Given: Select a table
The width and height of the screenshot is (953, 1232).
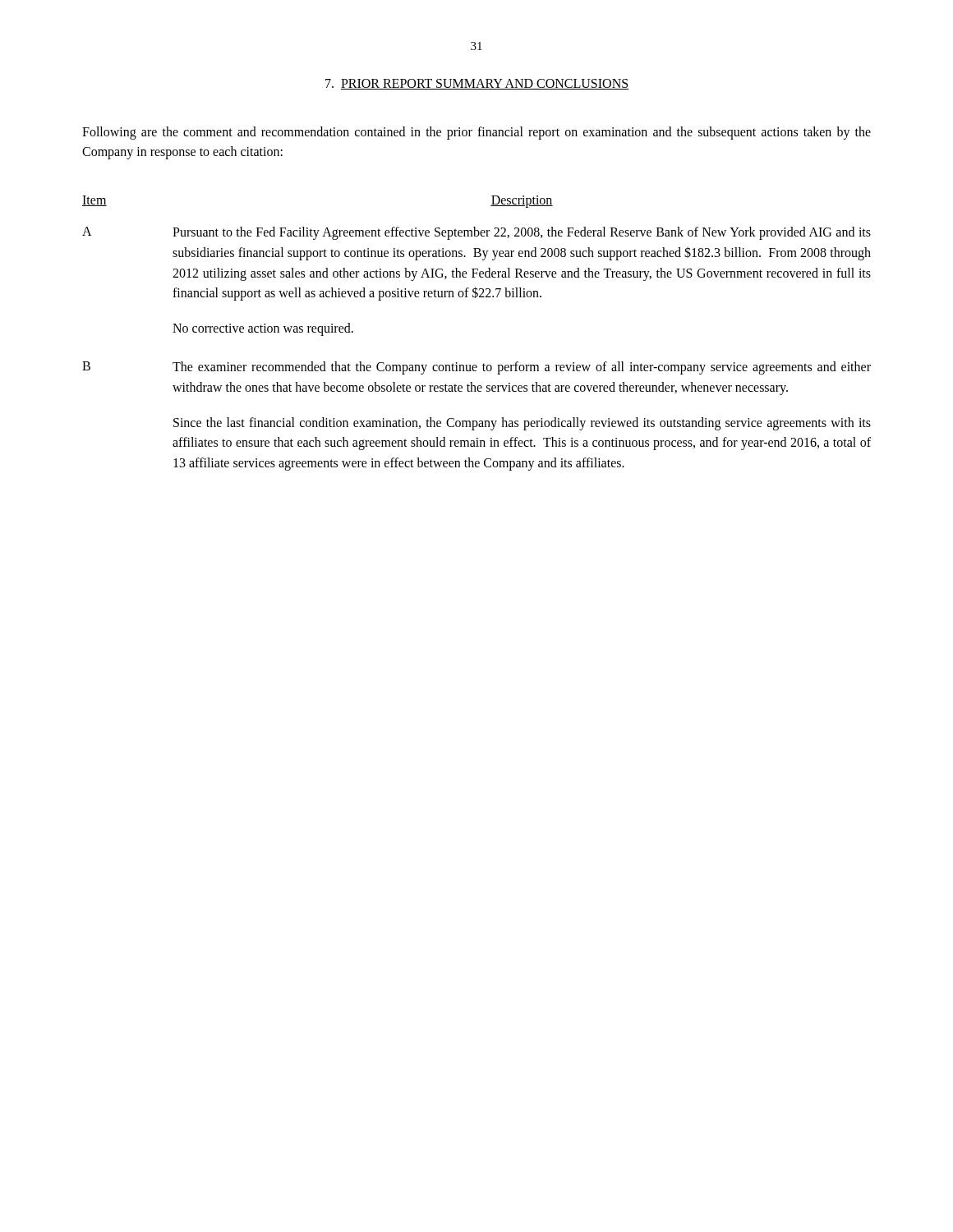Looking at the screenshot, I should [x=476, y=333].
